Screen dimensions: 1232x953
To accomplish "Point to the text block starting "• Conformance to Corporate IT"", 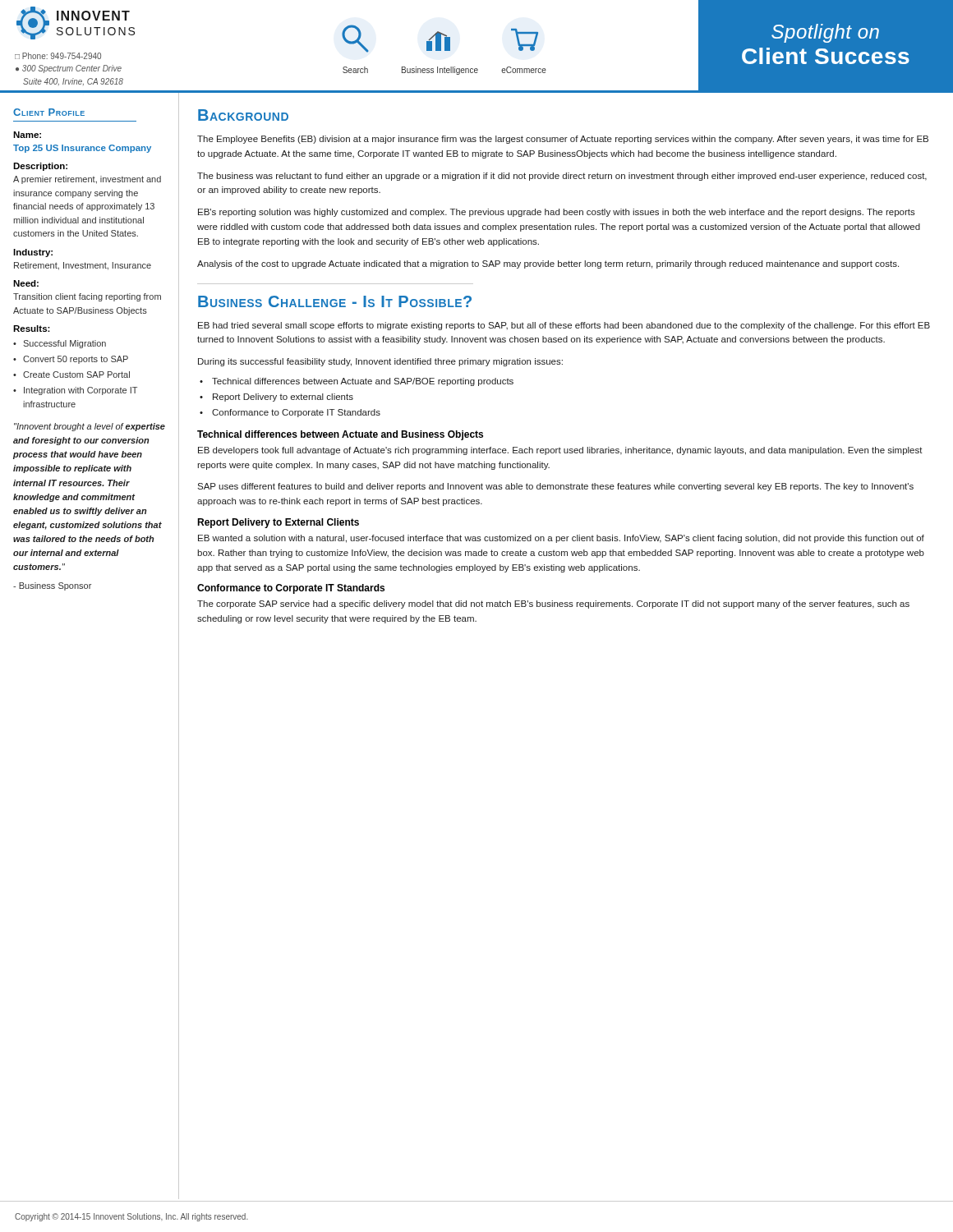I will click(x=290, y=413).
